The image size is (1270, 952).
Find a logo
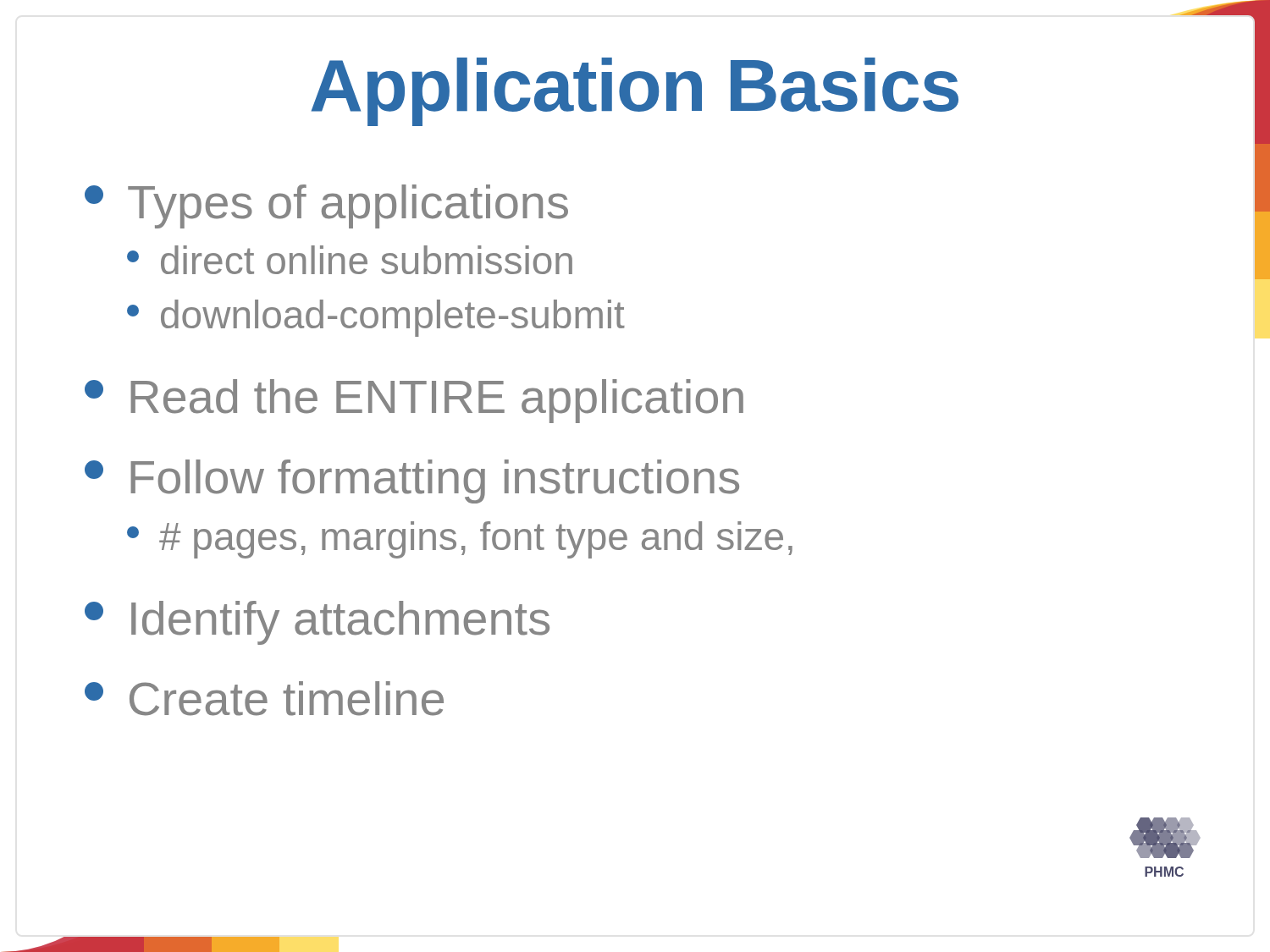tap(1164, 861)
